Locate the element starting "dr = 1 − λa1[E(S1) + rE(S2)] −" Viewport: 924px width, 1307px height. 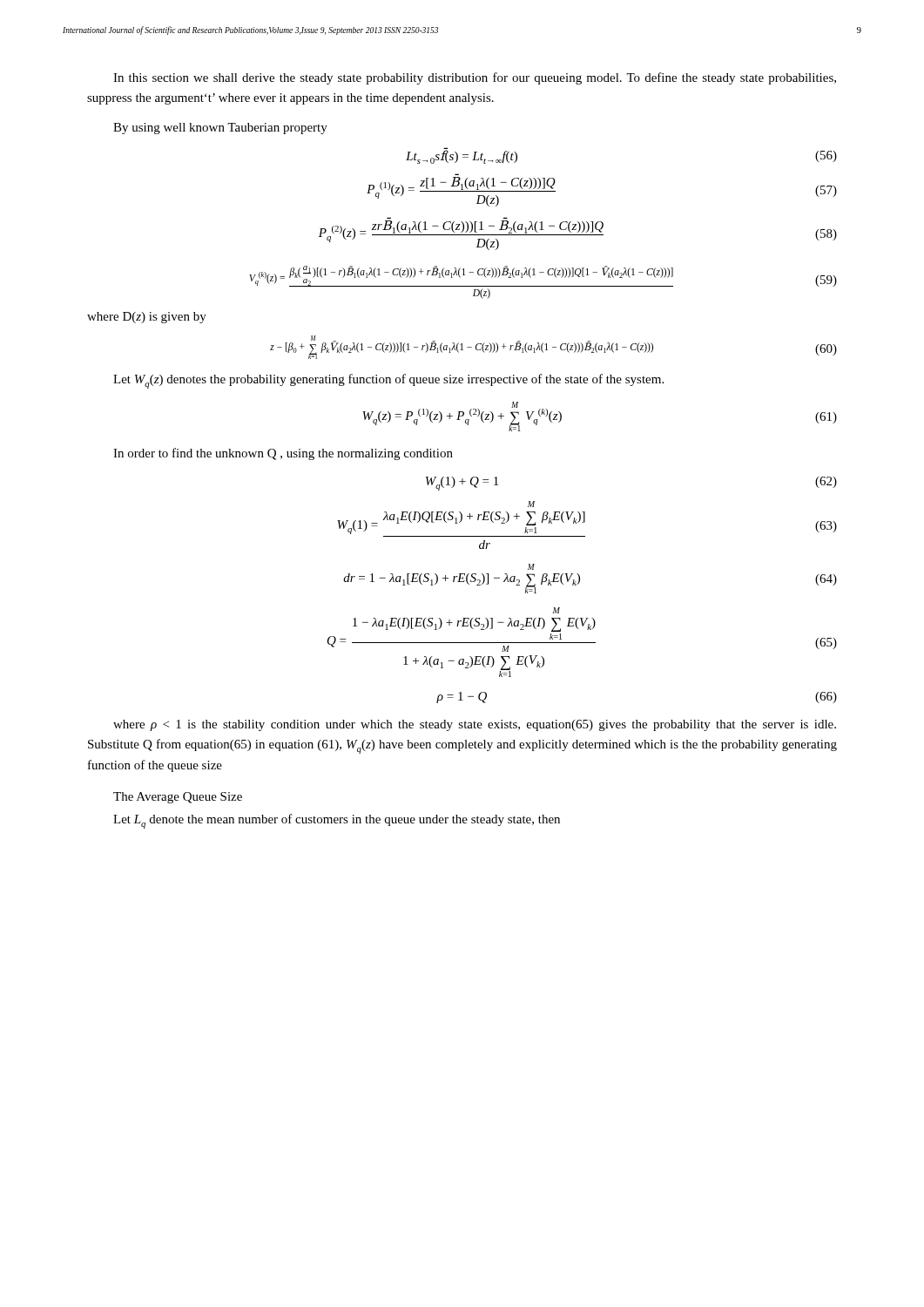pos(590,579)
